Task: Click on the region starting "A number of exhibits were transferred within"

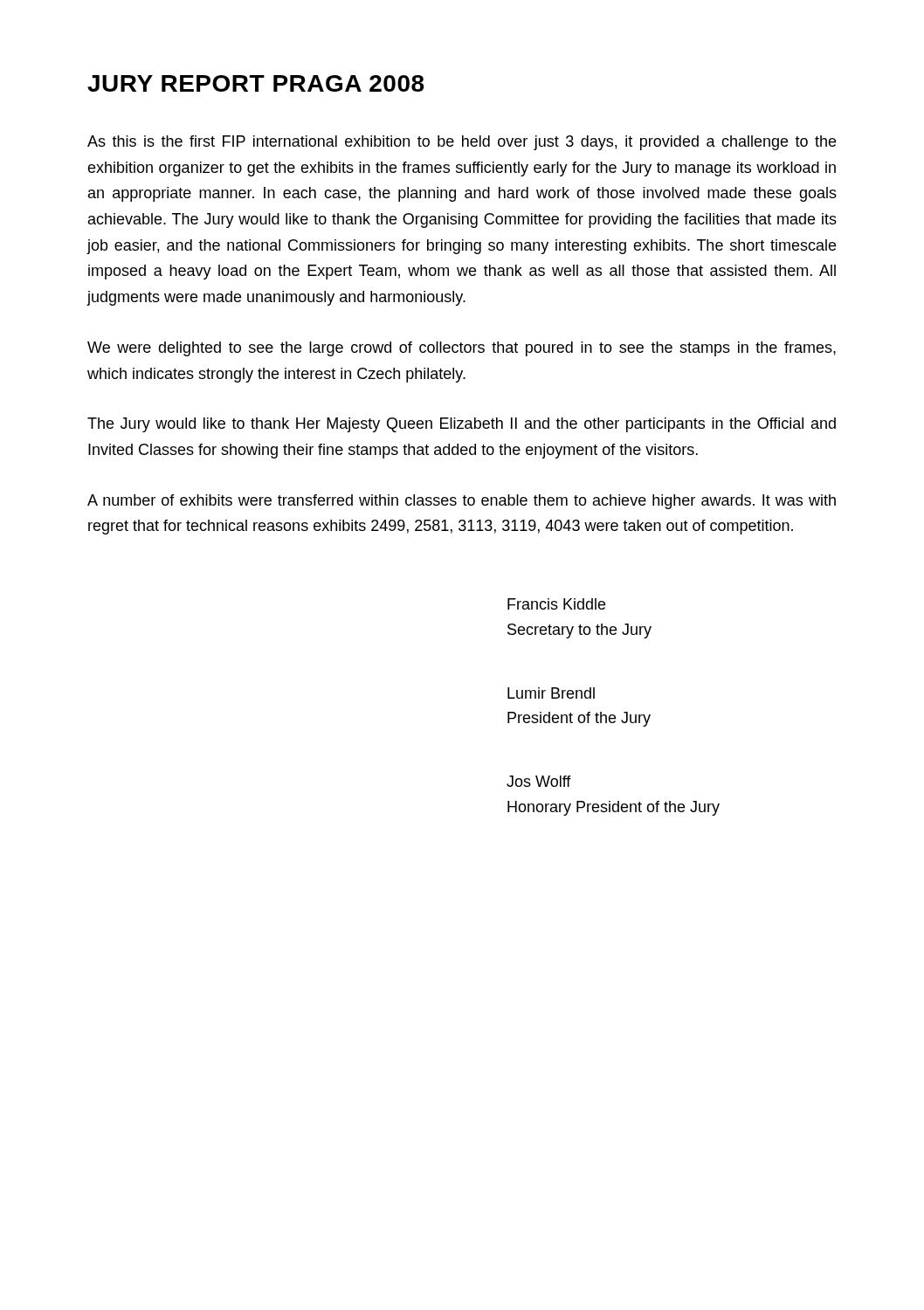Action: coord(462,513)
